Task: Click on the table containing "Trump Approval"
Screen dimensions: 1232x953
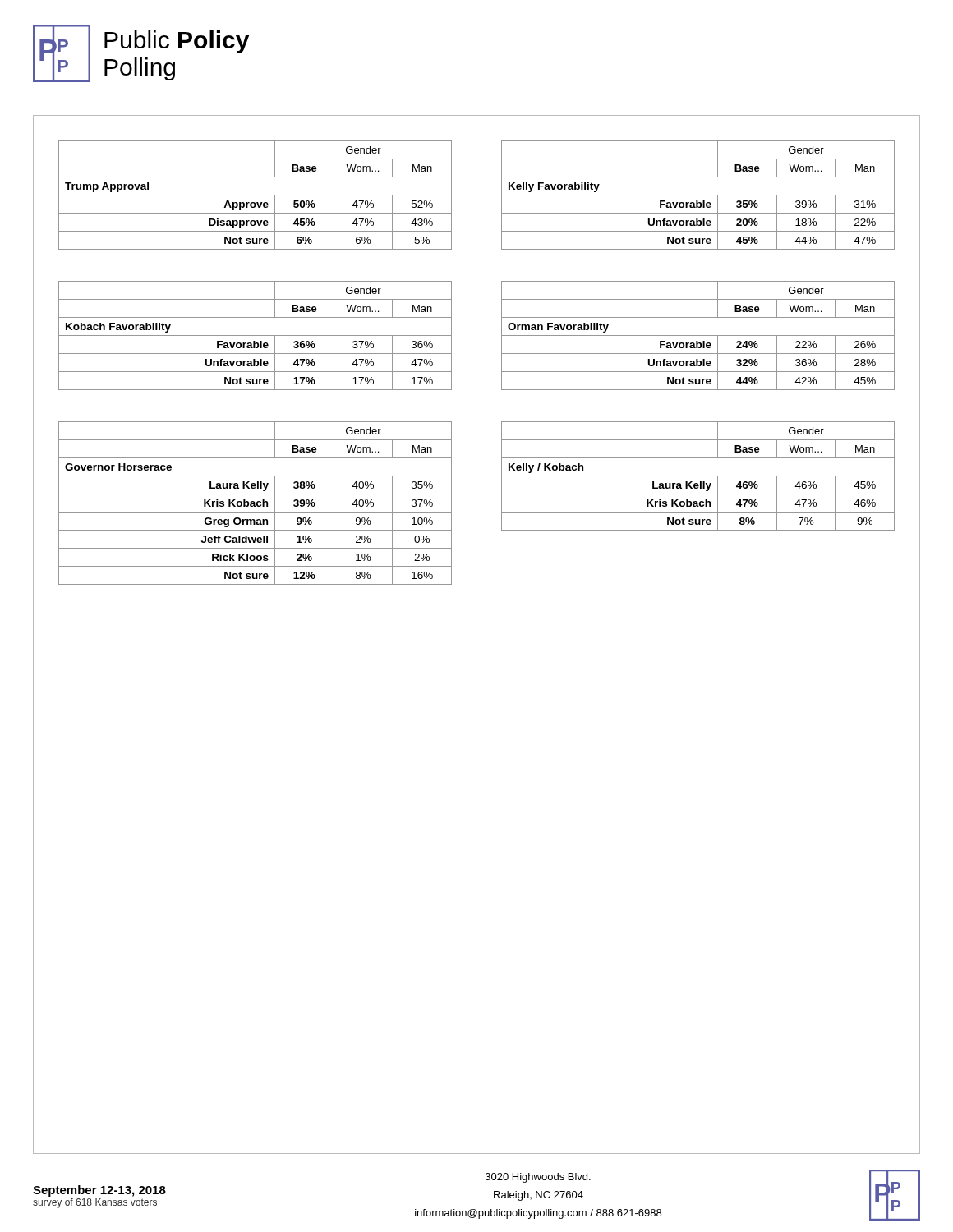Action: pos(255,195)
